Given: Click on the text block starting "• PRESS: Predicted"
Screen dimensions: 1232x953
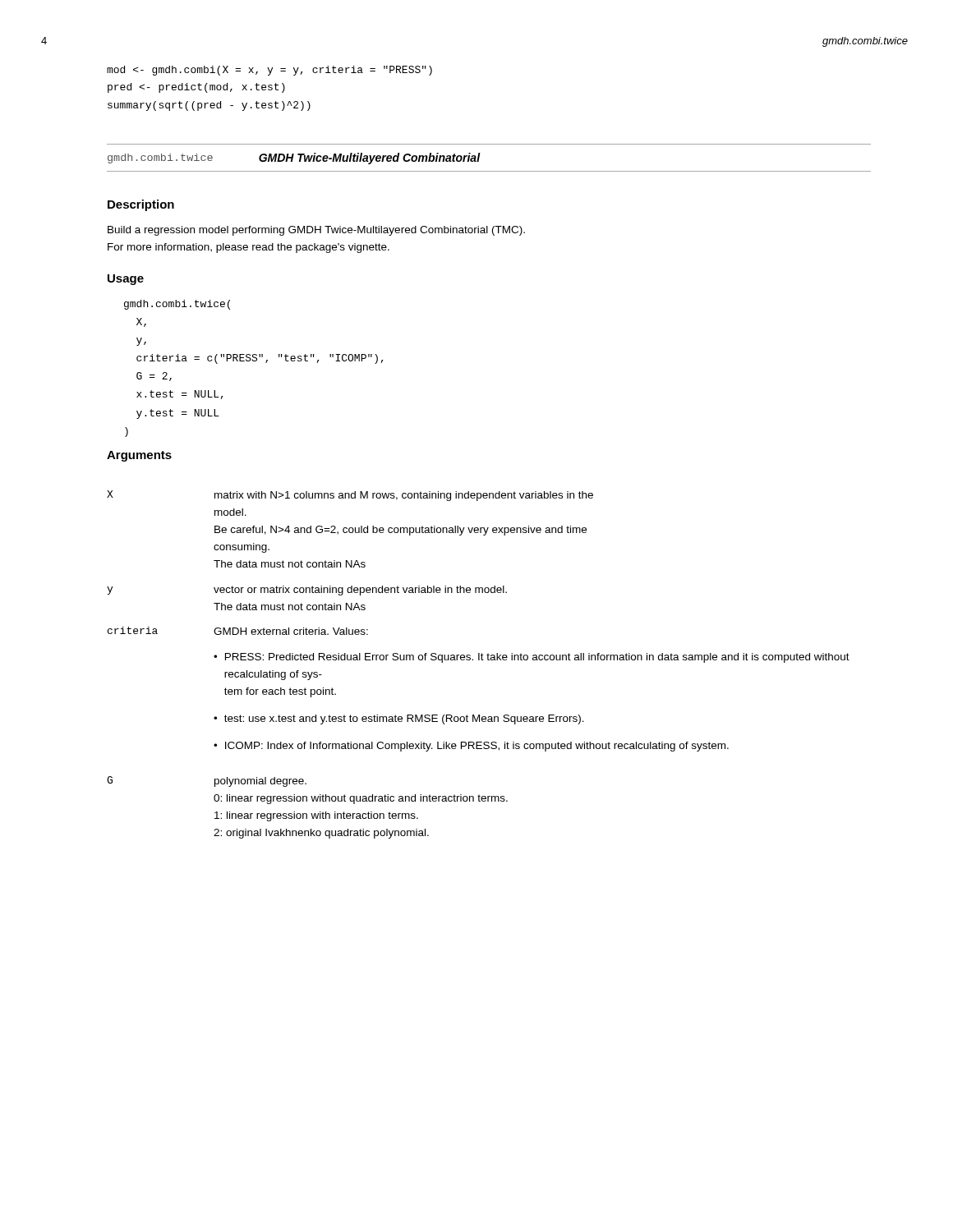Looking at the screenshot, I should coord(532,658).
